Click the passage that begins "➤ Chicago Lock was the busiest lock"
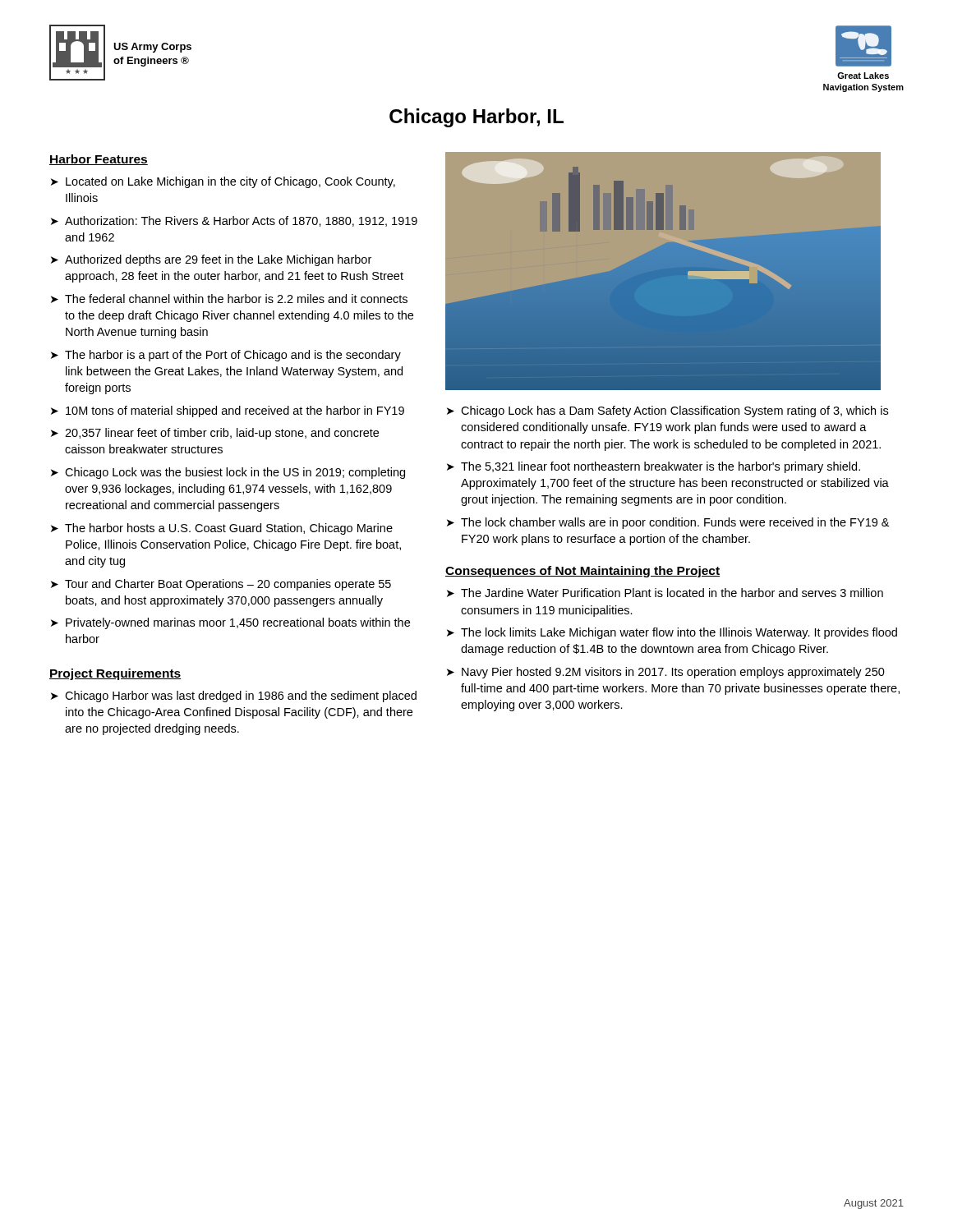The width and height of the screenshot is (953, 1232). point(234,489)
